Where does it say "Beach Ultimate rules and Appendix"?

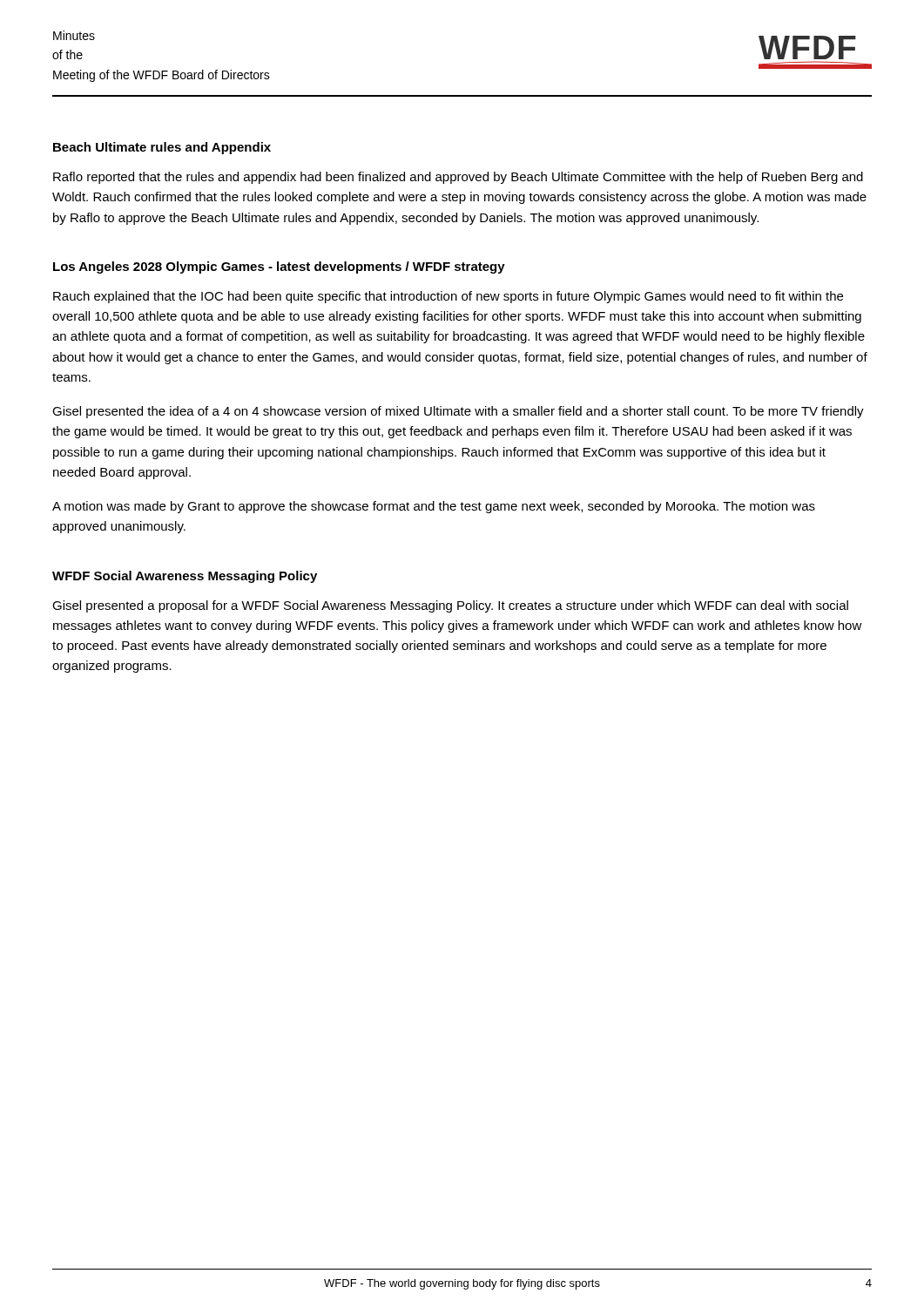pyautogui.click(x=162, y=147)
